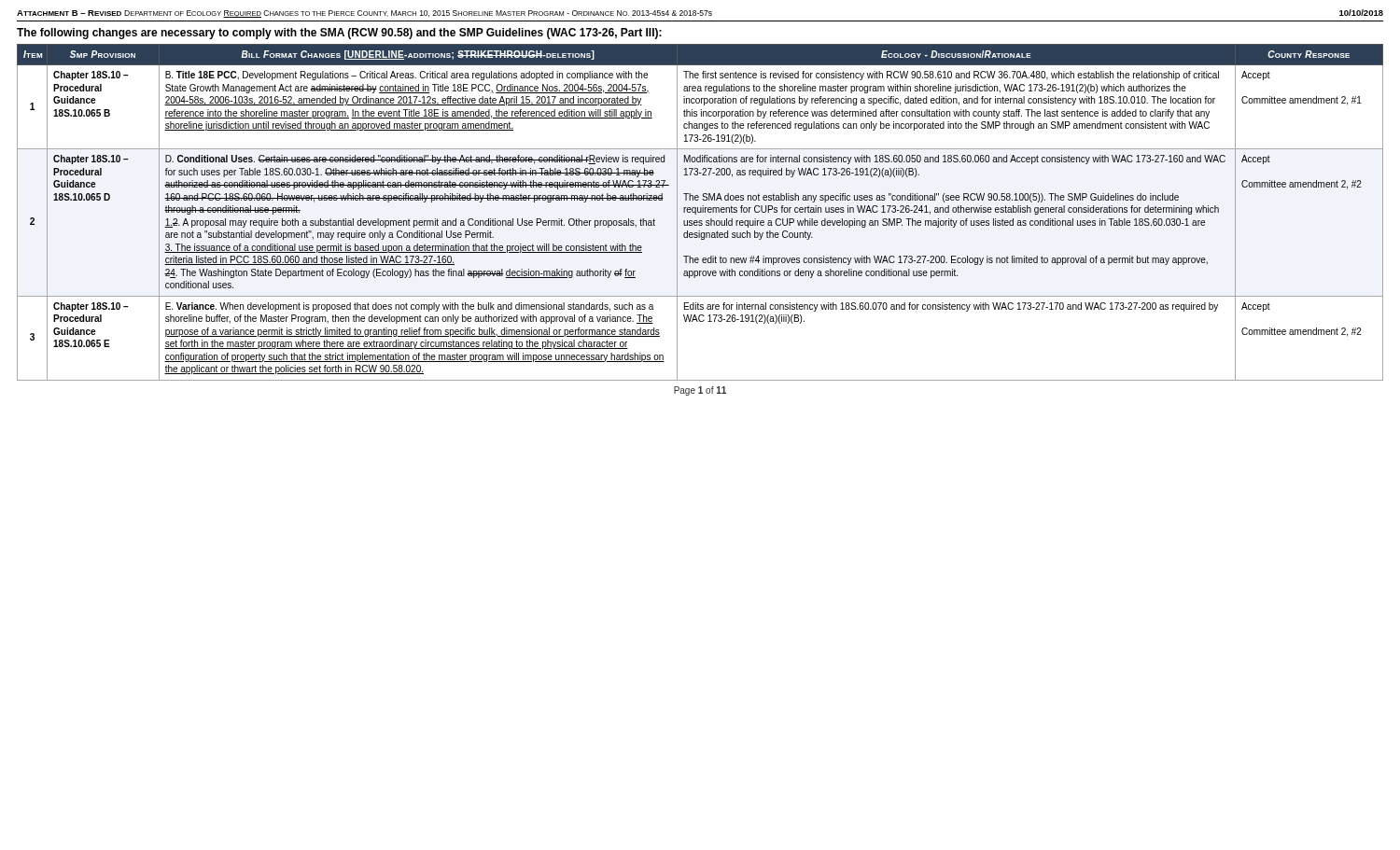
Task: Locate the table with the text "Chapter 18S.10 –"
Action: tap(700, 212)
